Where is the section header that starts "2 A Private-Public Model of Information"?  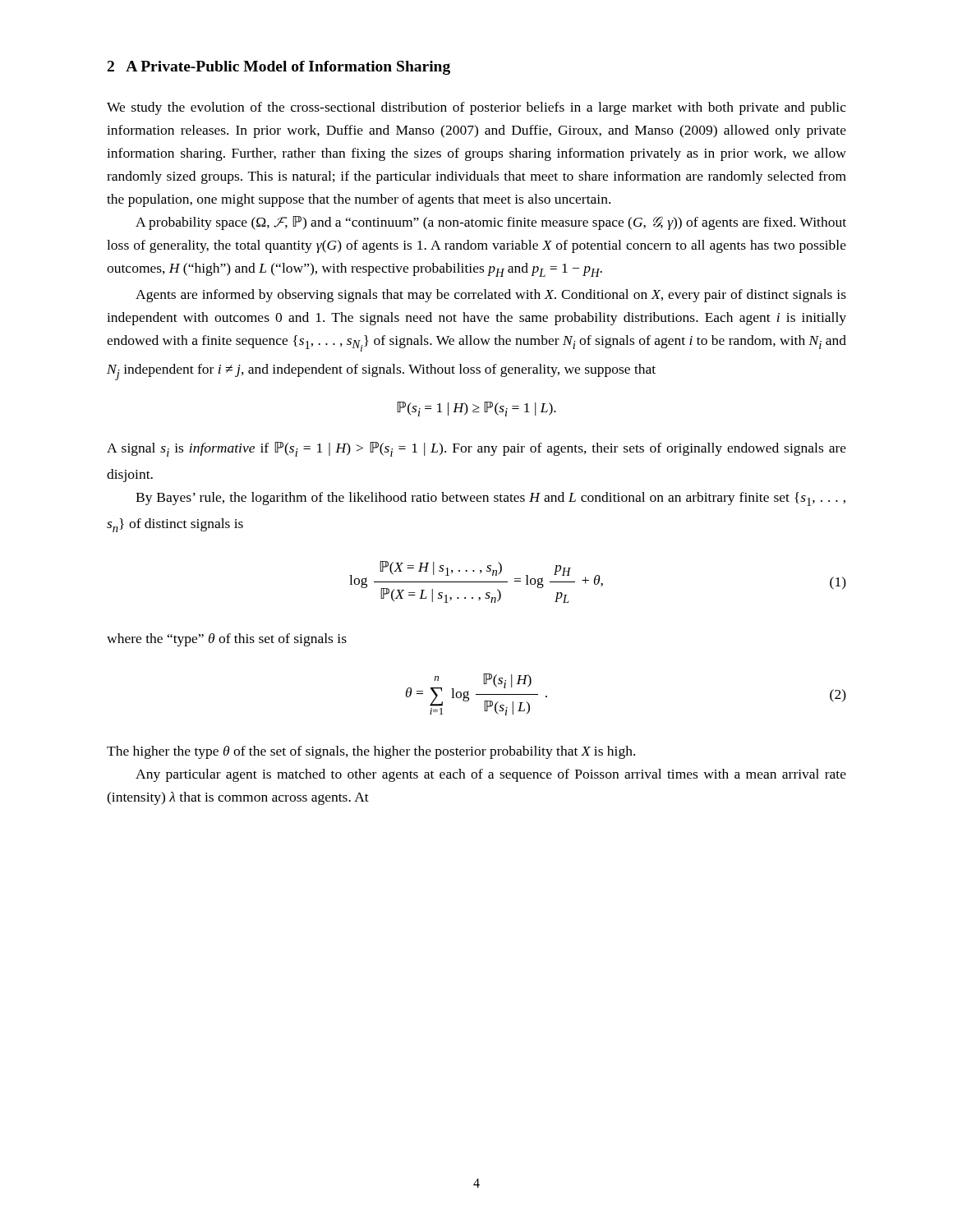(279, 66)
